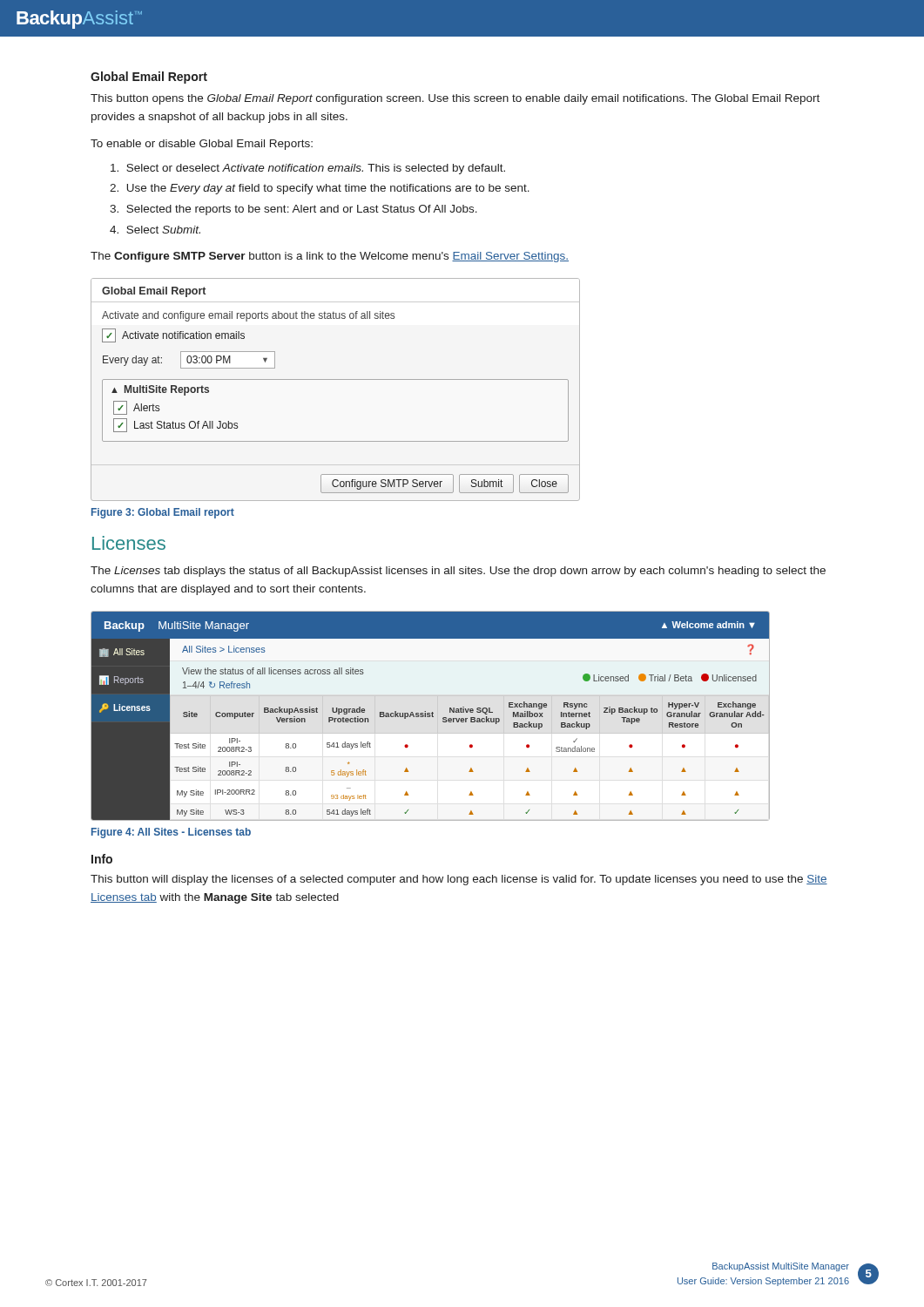Click on the list item containing "Select or deselect"
The height and width of the screenshot is (1307, 924).
(308, 168)
